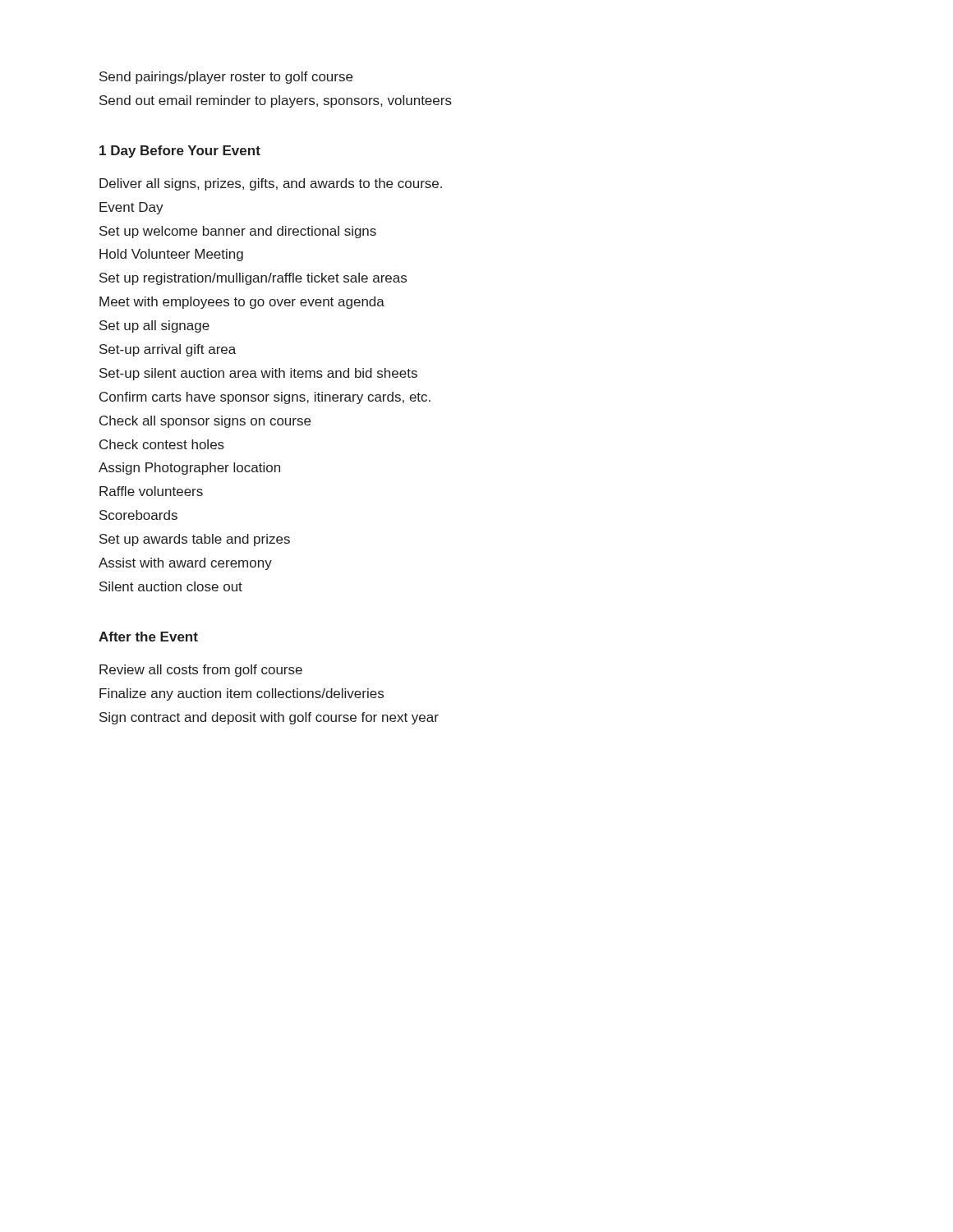Point to the text block starting "Check contest holes"
The height and width of the screenshot is (1232, 953).
click(161, 444)
